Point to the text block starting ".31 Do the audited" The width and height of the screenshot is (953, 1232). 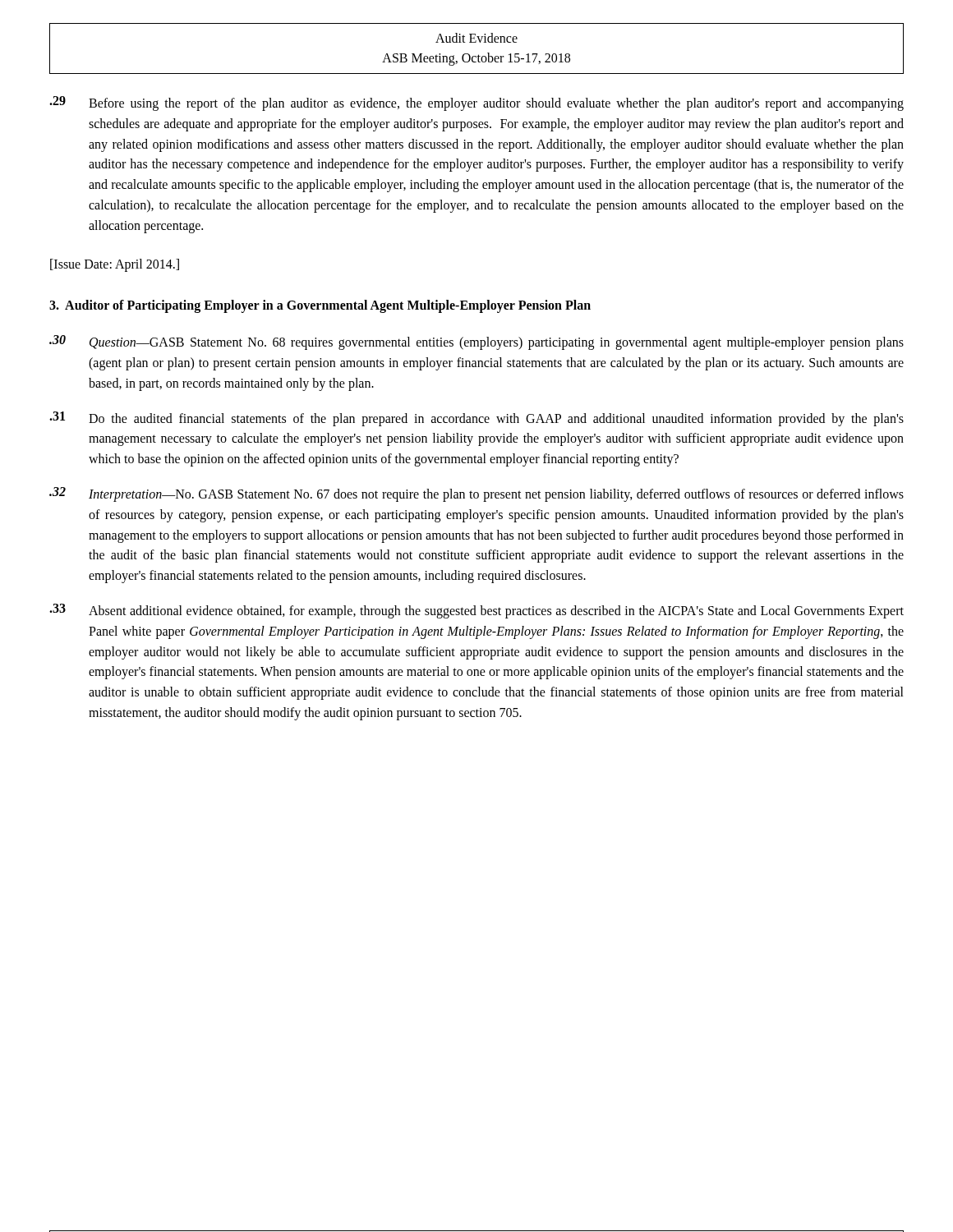(x=476, y=439)
